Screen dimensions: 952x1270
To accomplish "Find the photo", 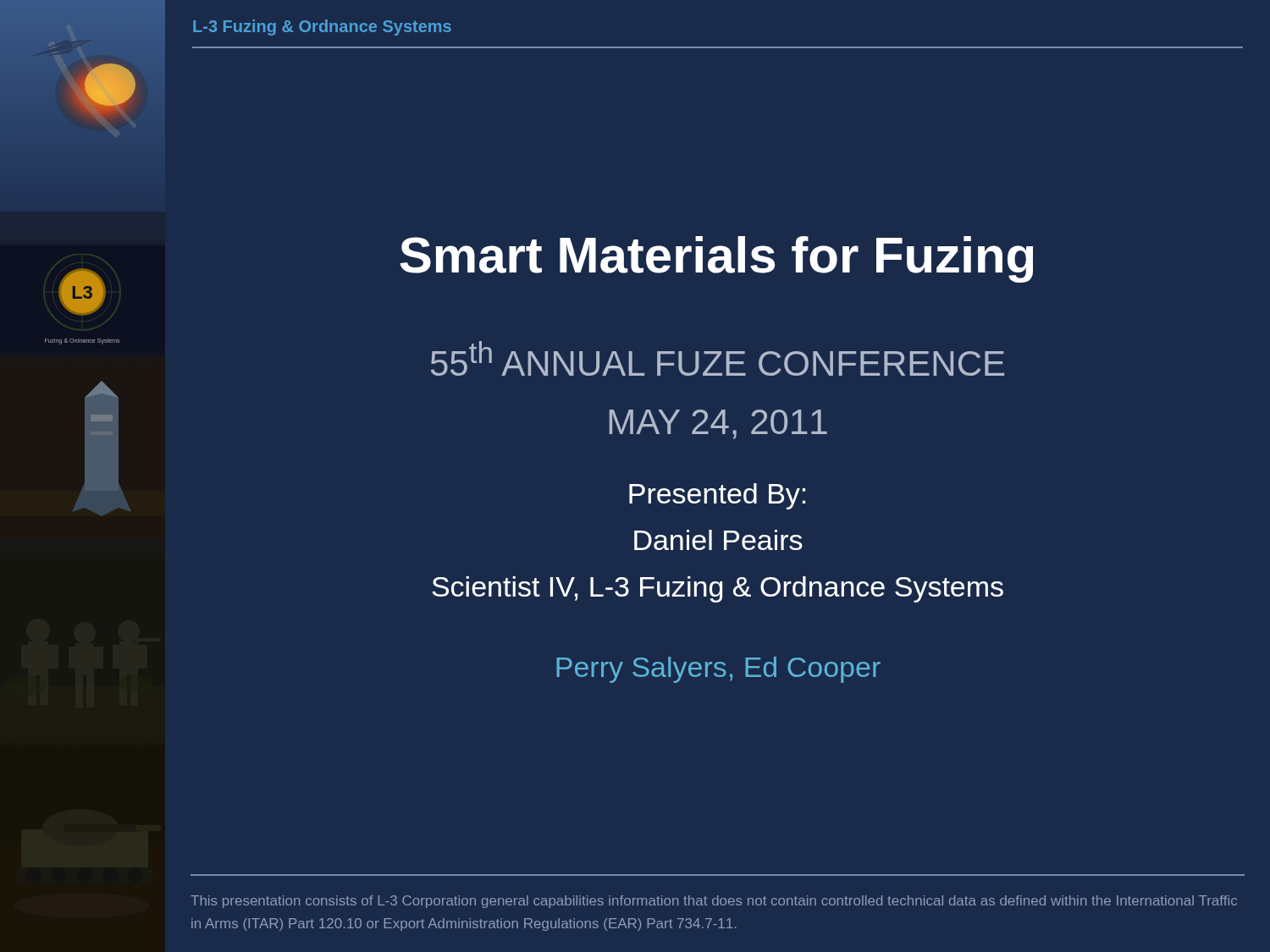I will coord(83,476).
